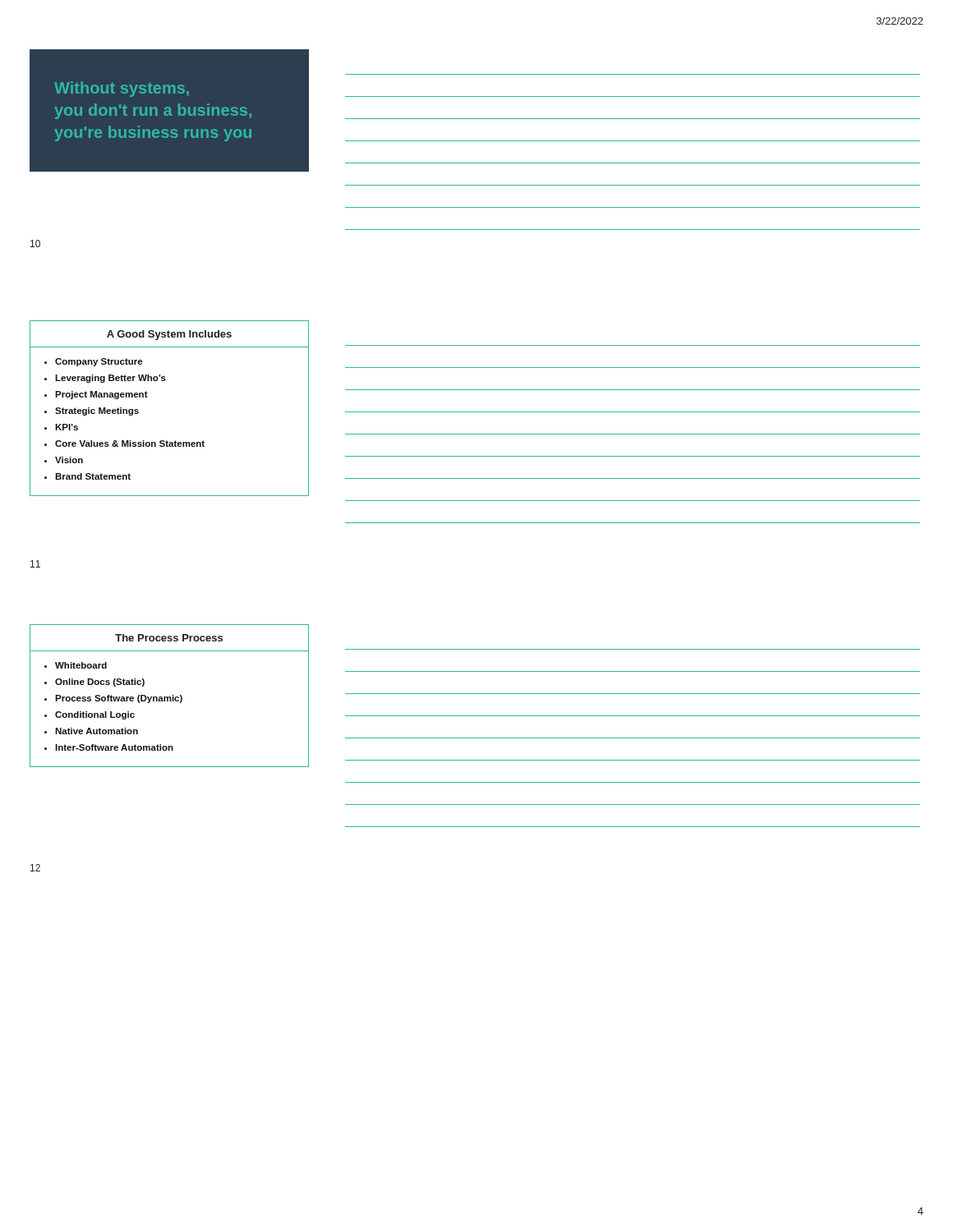Click on the passage starting "Without systems, you don't run a business,"
The image size is (953, 1232).
pyautogui.click(x=169, y=110)
